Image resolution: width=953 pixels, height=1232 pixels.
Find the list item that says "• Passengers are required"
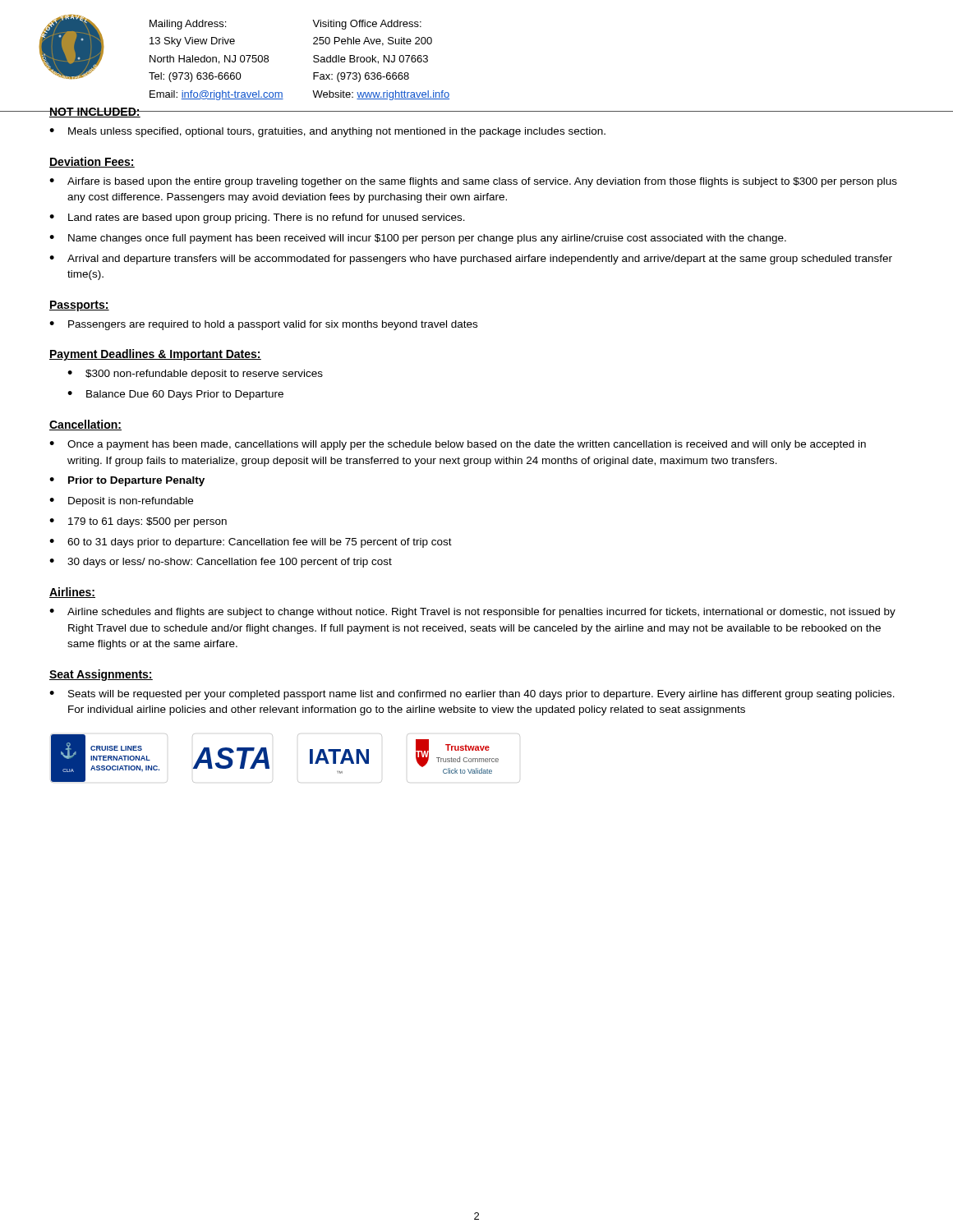tap(264, 324)
